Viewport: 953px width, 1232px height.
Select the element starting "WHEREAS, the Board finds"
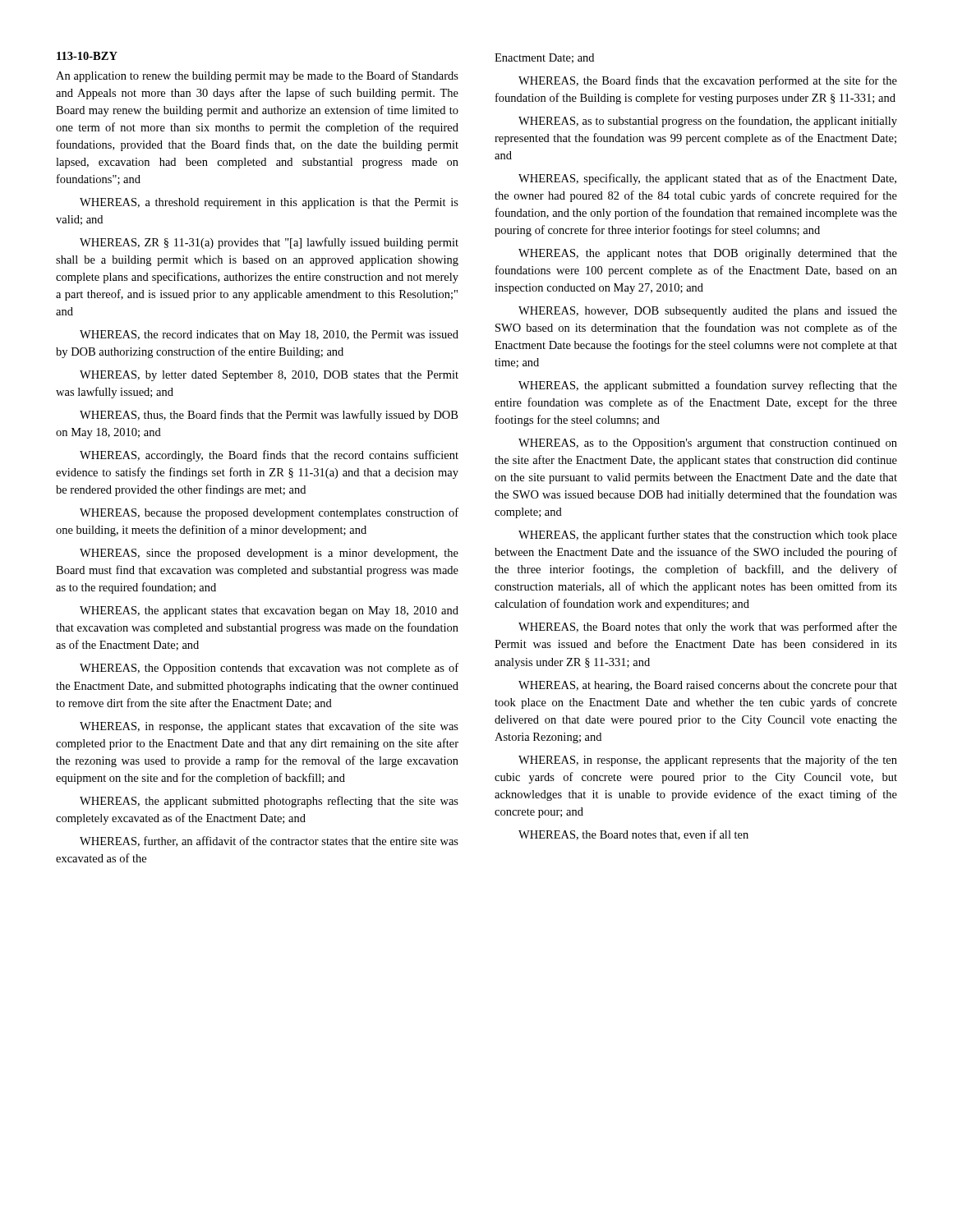696,90
